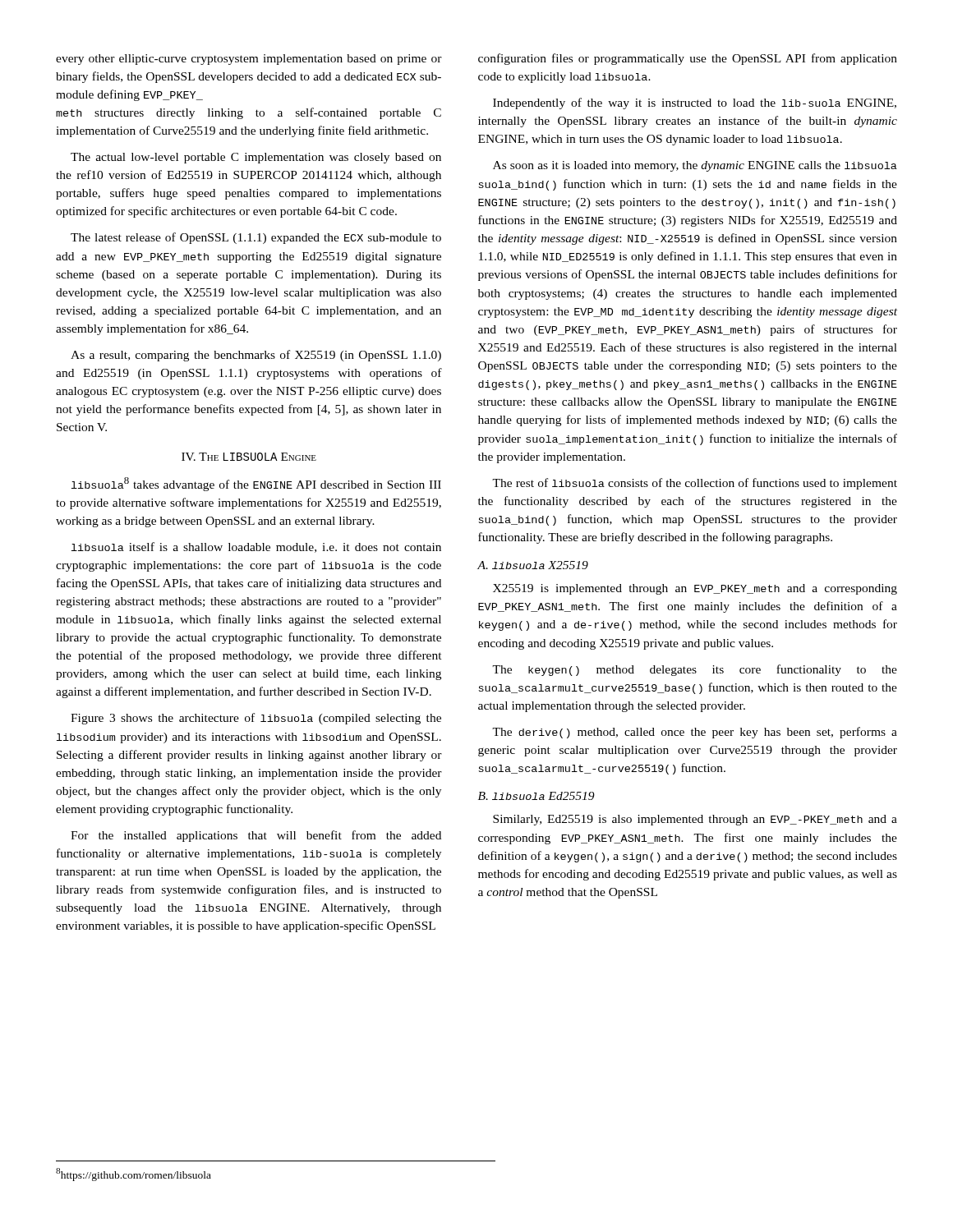Find the block on this page that starts "Similarly, Ed25519 is also implemented through an EVP_‑PKEY_meth"
Viewport: 953px width, 1232px height.
pyautogui.click(x=687, y=856)
